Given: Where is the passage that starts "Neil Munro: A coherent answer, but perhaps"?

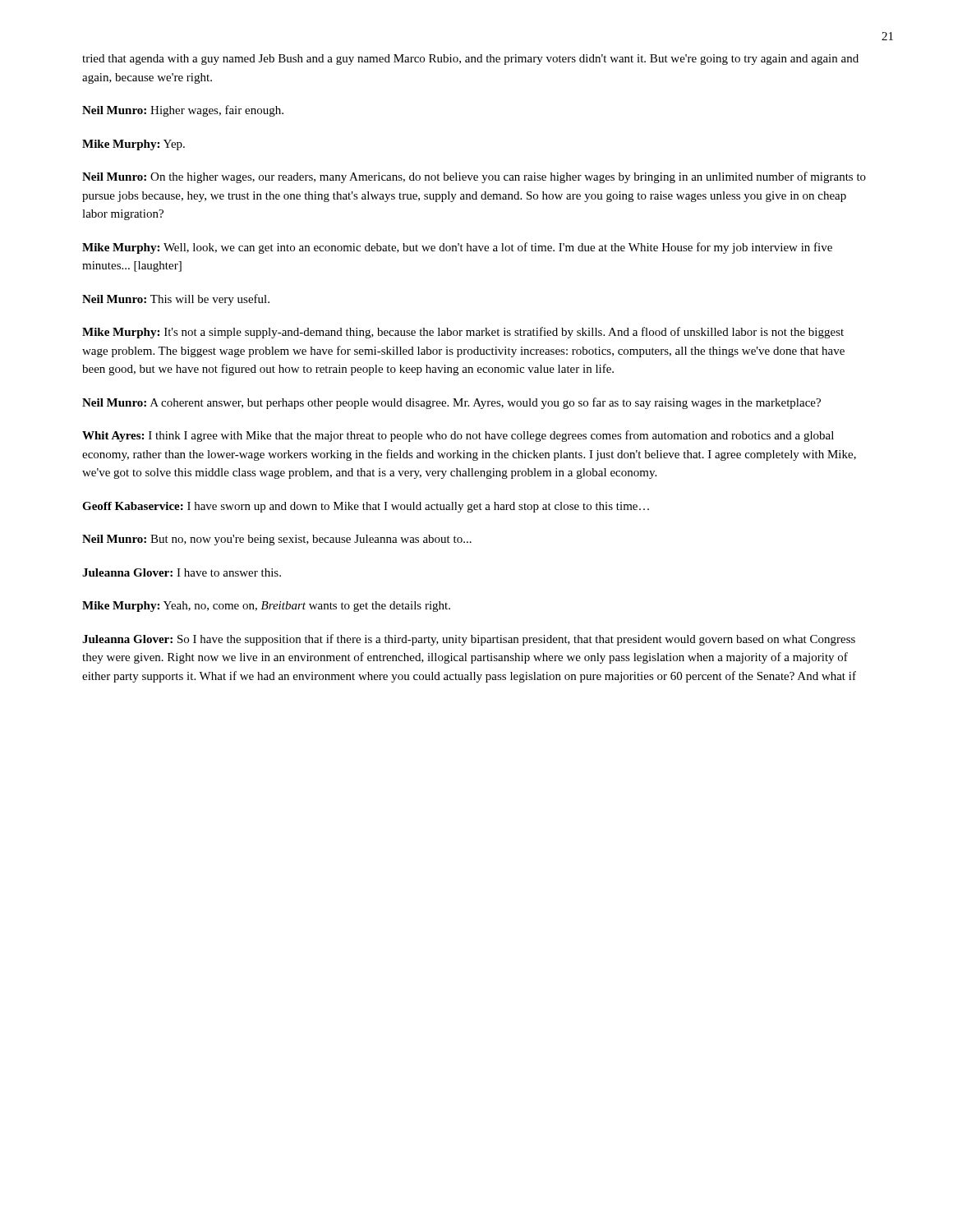Looking at the screenshot, I should pyautogui.click(x=452, y=402).
